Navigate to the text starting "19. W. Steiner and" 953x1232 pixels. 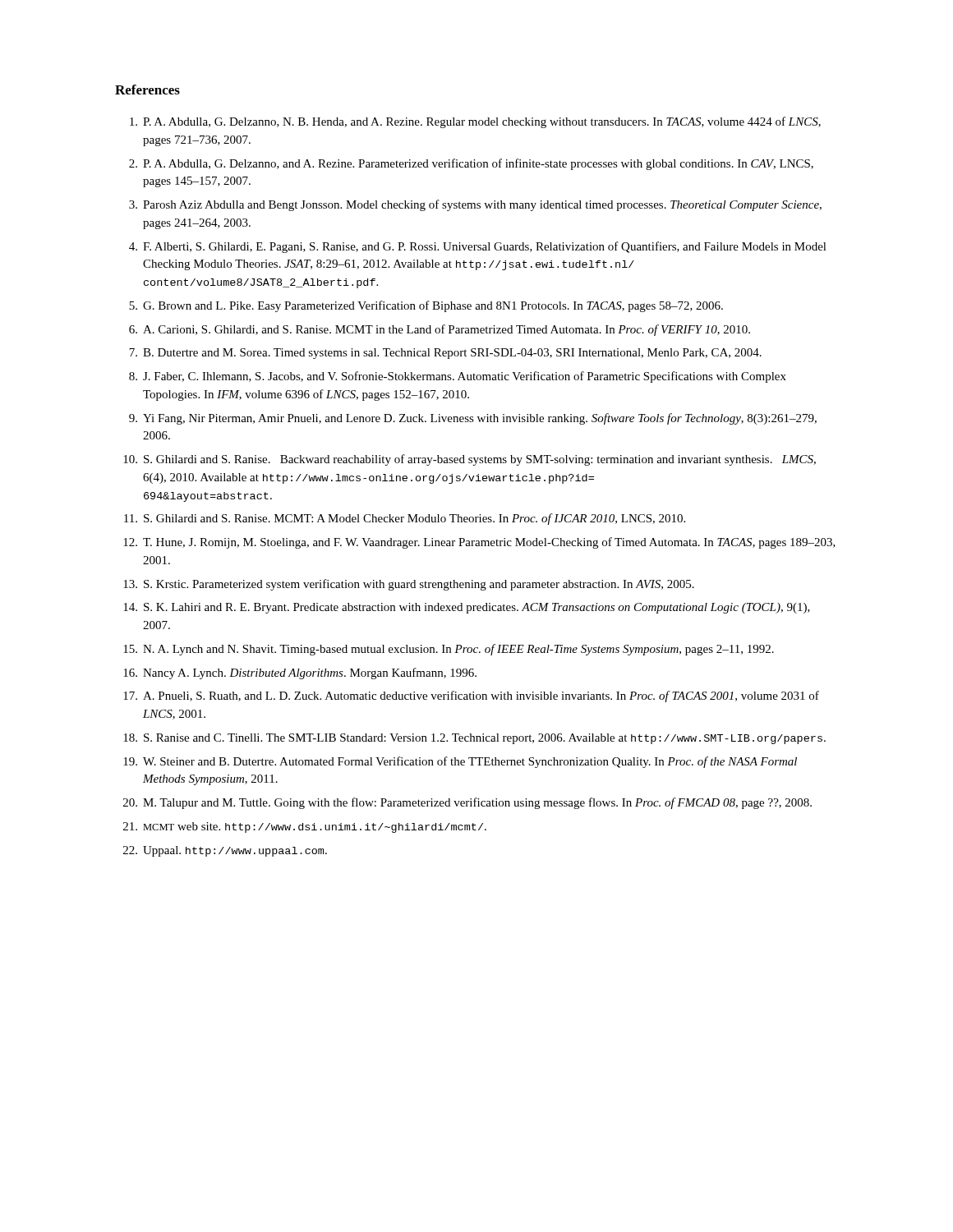coord(476,771)
